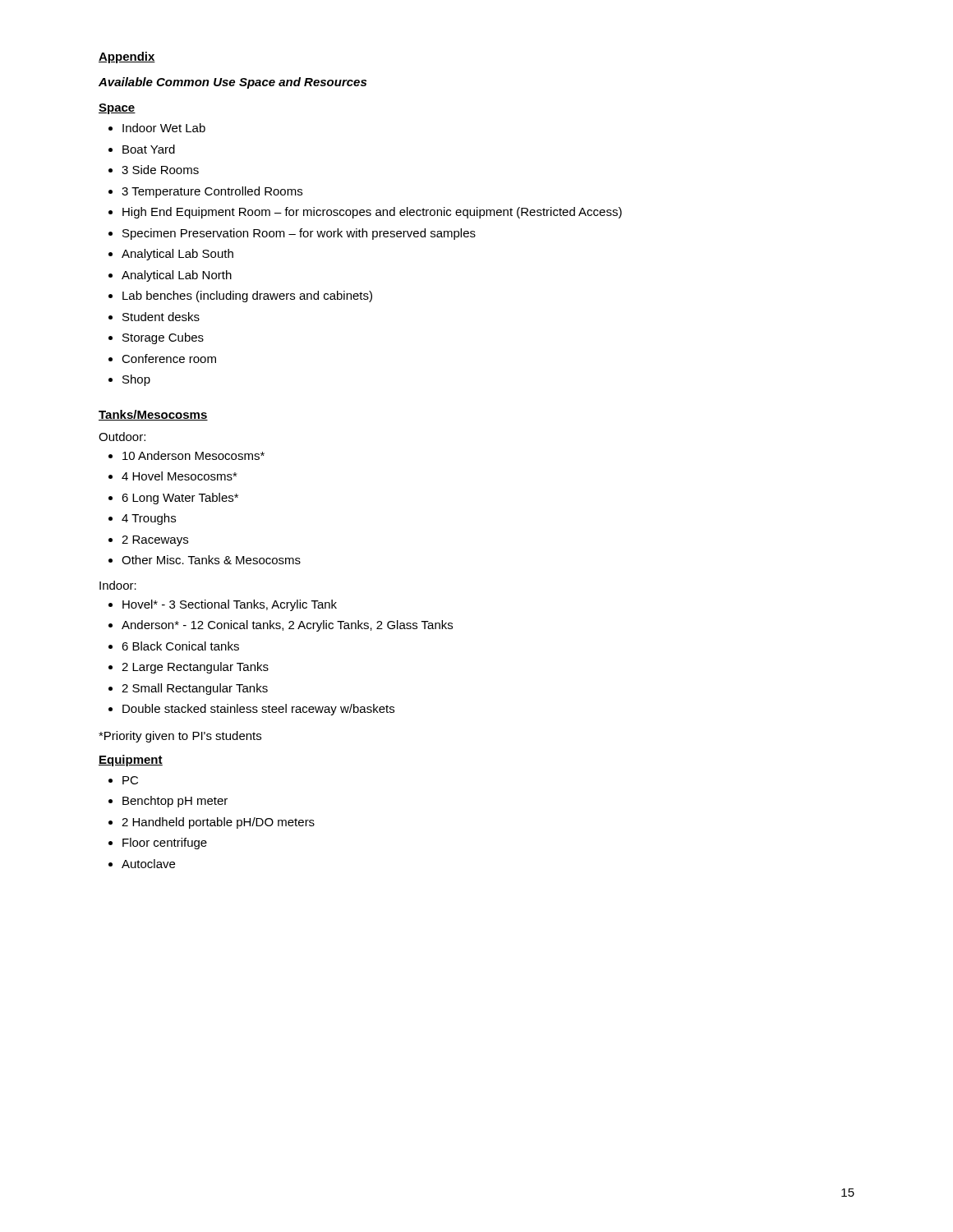Find "2 Large Rectangular Tanks" on this page
Viewport: 953px width, 1232px height.
click(189, 668)
